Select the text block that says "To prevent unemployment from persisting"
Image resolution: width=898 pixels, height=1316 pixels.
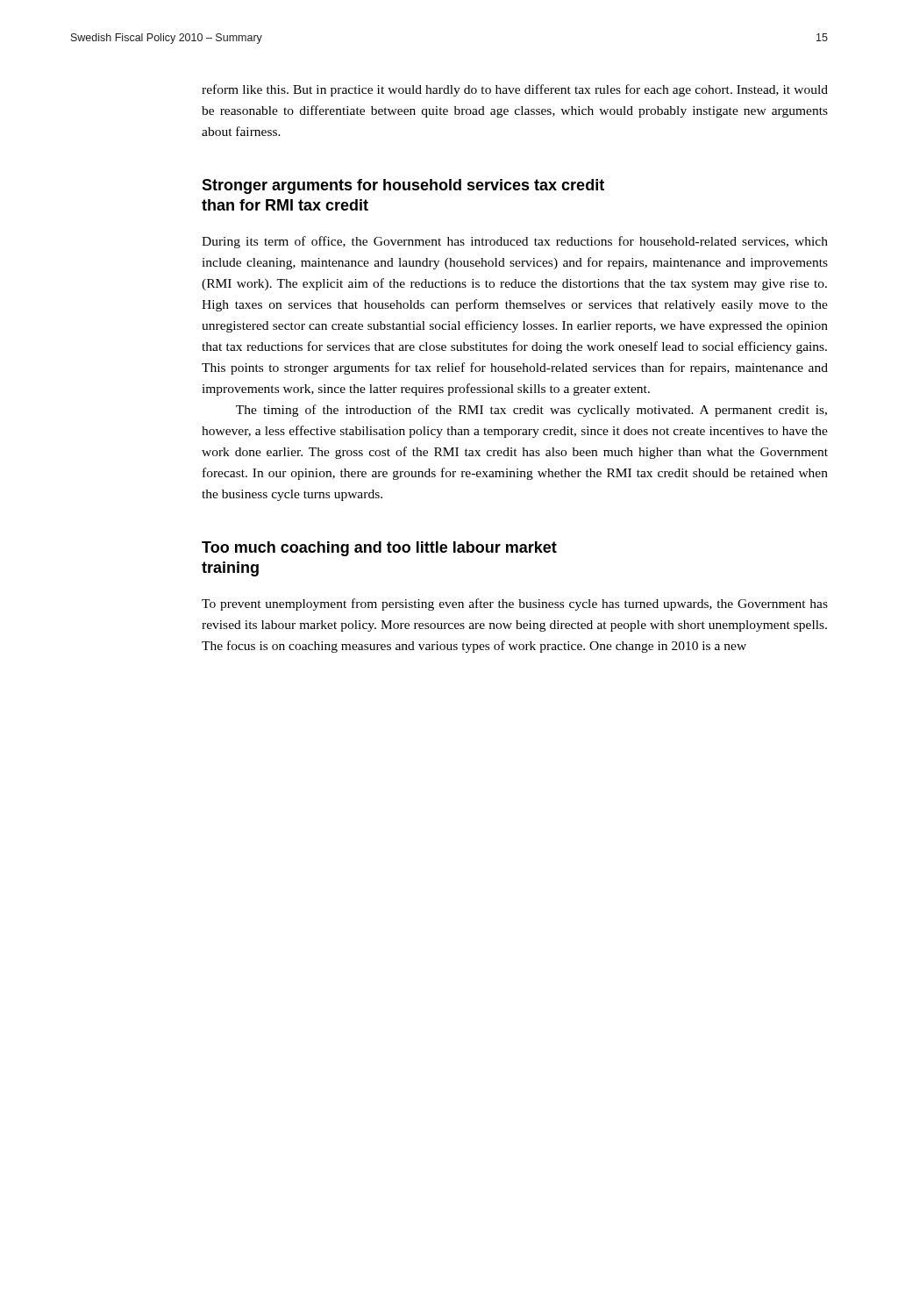point(515,625)
